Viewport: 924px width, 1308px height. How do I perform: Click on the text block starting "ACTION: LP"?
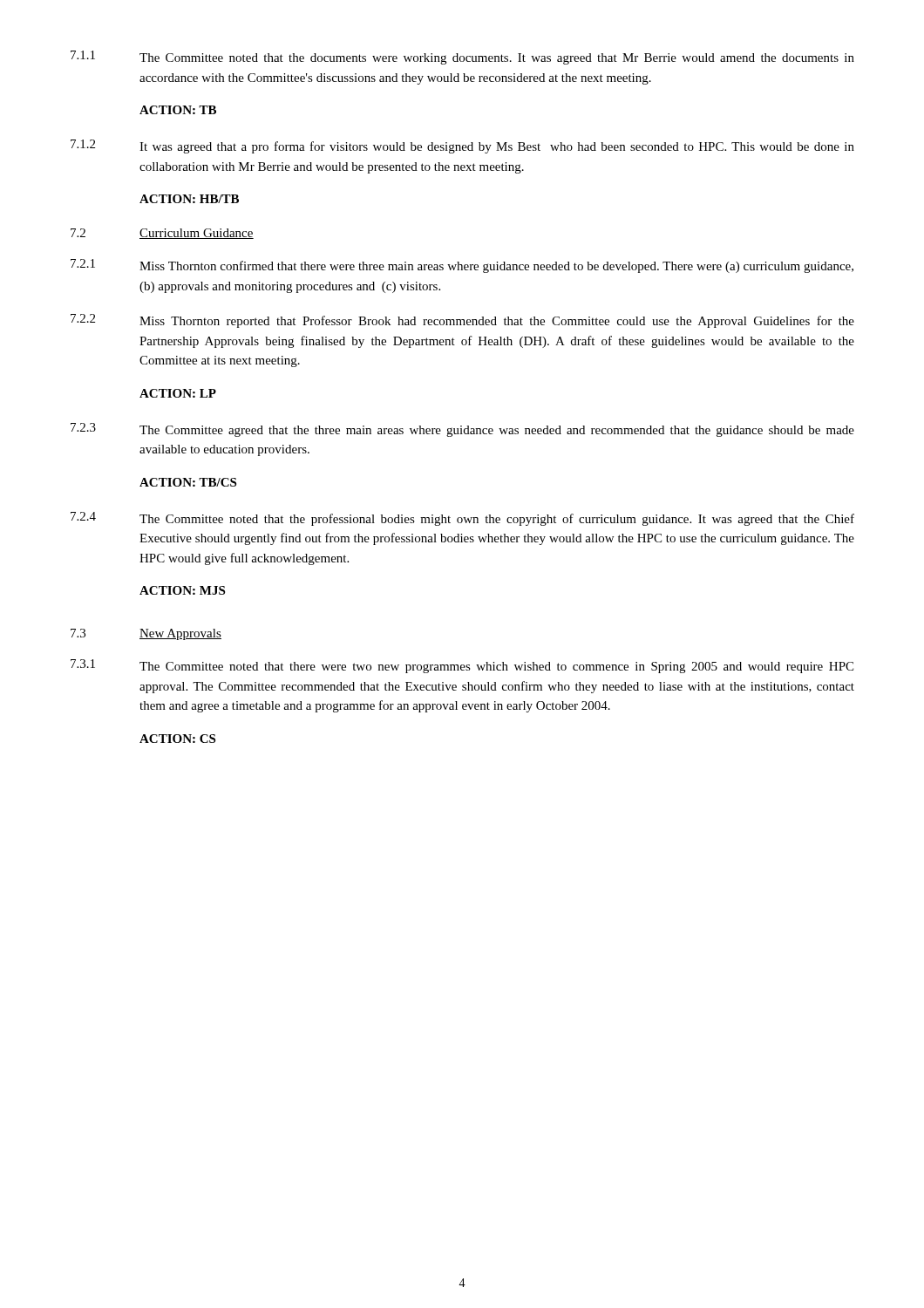(178, 393)
